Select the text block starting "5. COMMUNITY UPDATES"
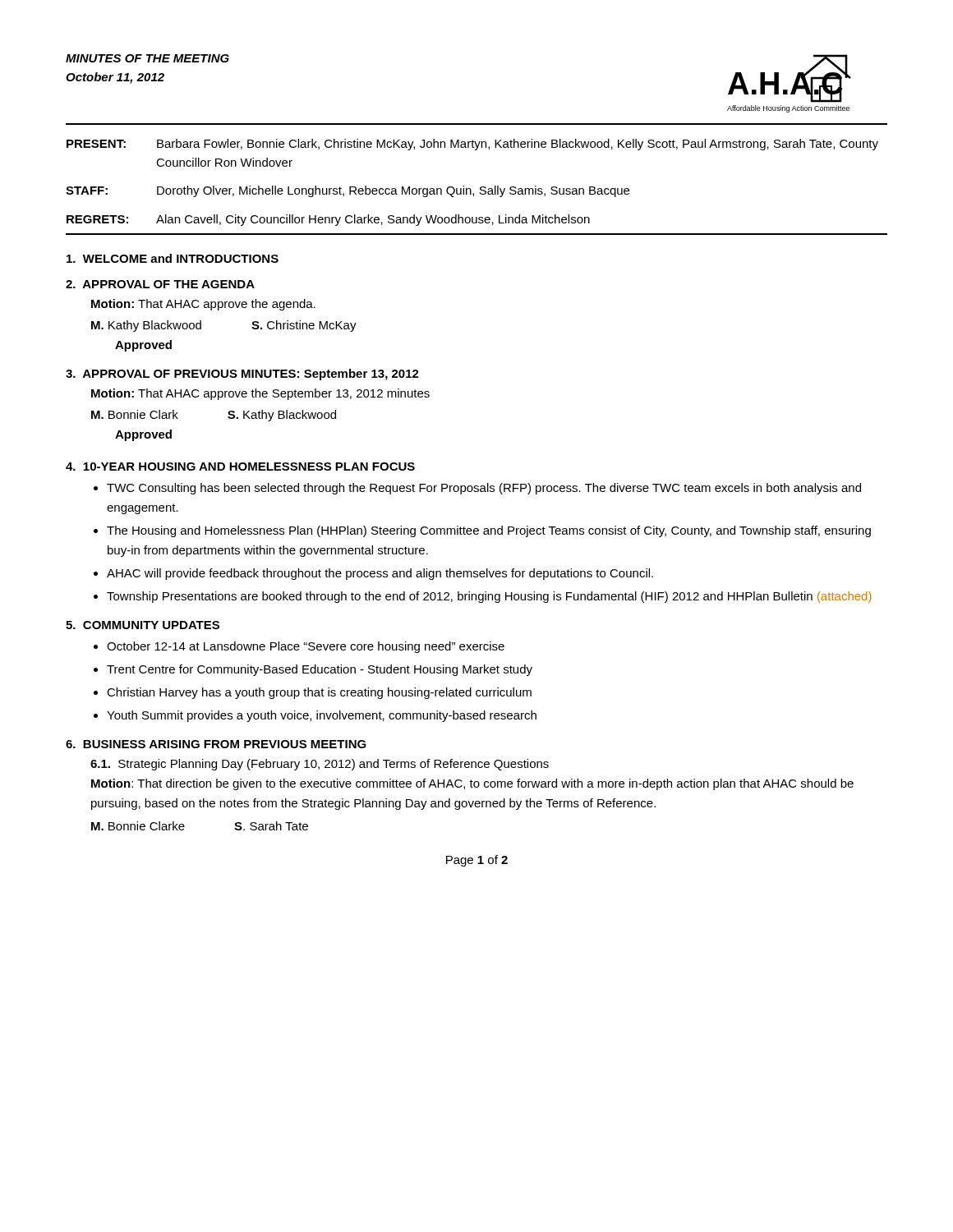Image resolution: width=953 pixels, height=1232 pixels. pos(143,625)
